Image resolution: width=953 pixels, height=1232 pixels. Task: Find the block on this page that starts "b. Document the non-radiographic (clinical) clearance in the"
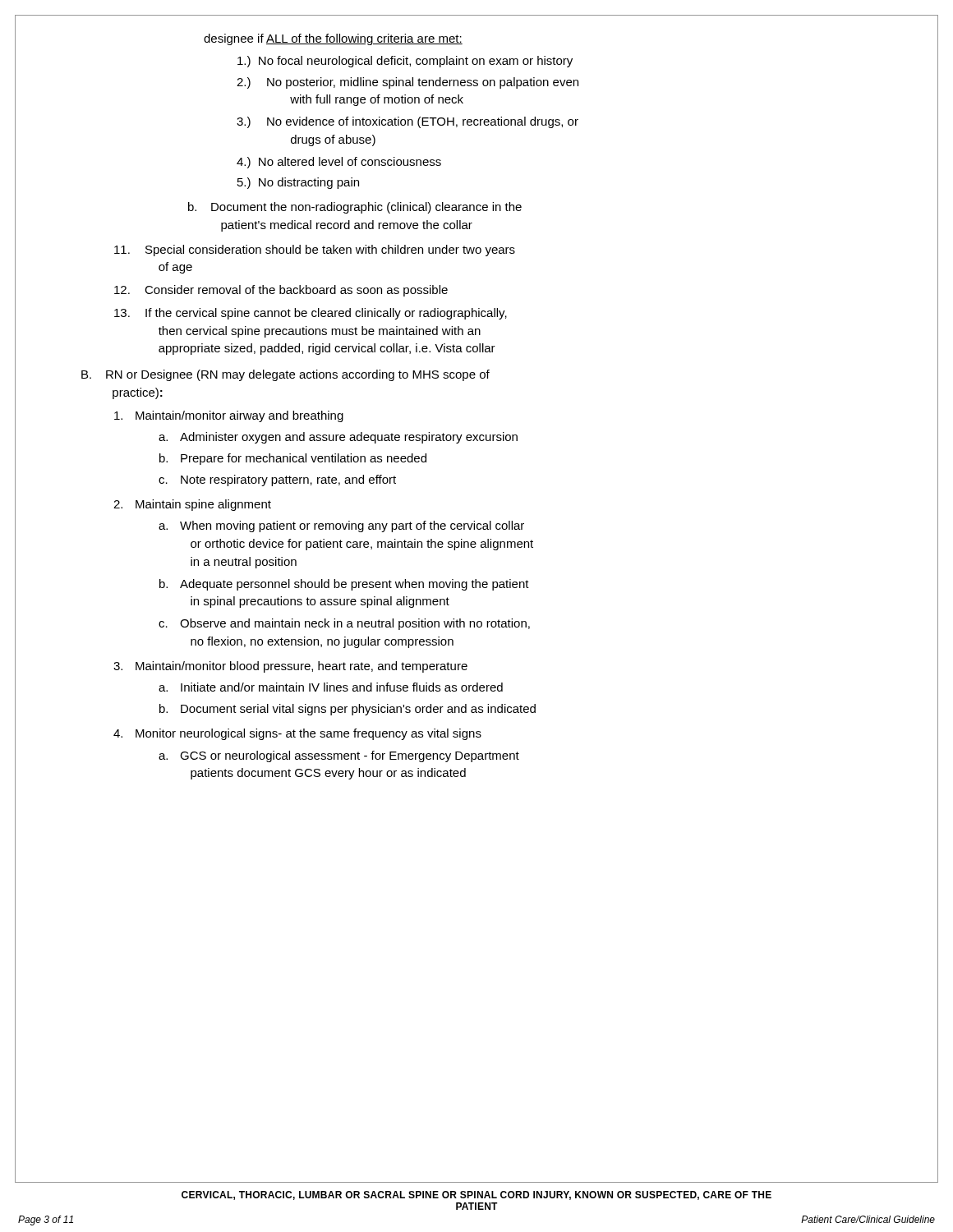tap(355, 208)
